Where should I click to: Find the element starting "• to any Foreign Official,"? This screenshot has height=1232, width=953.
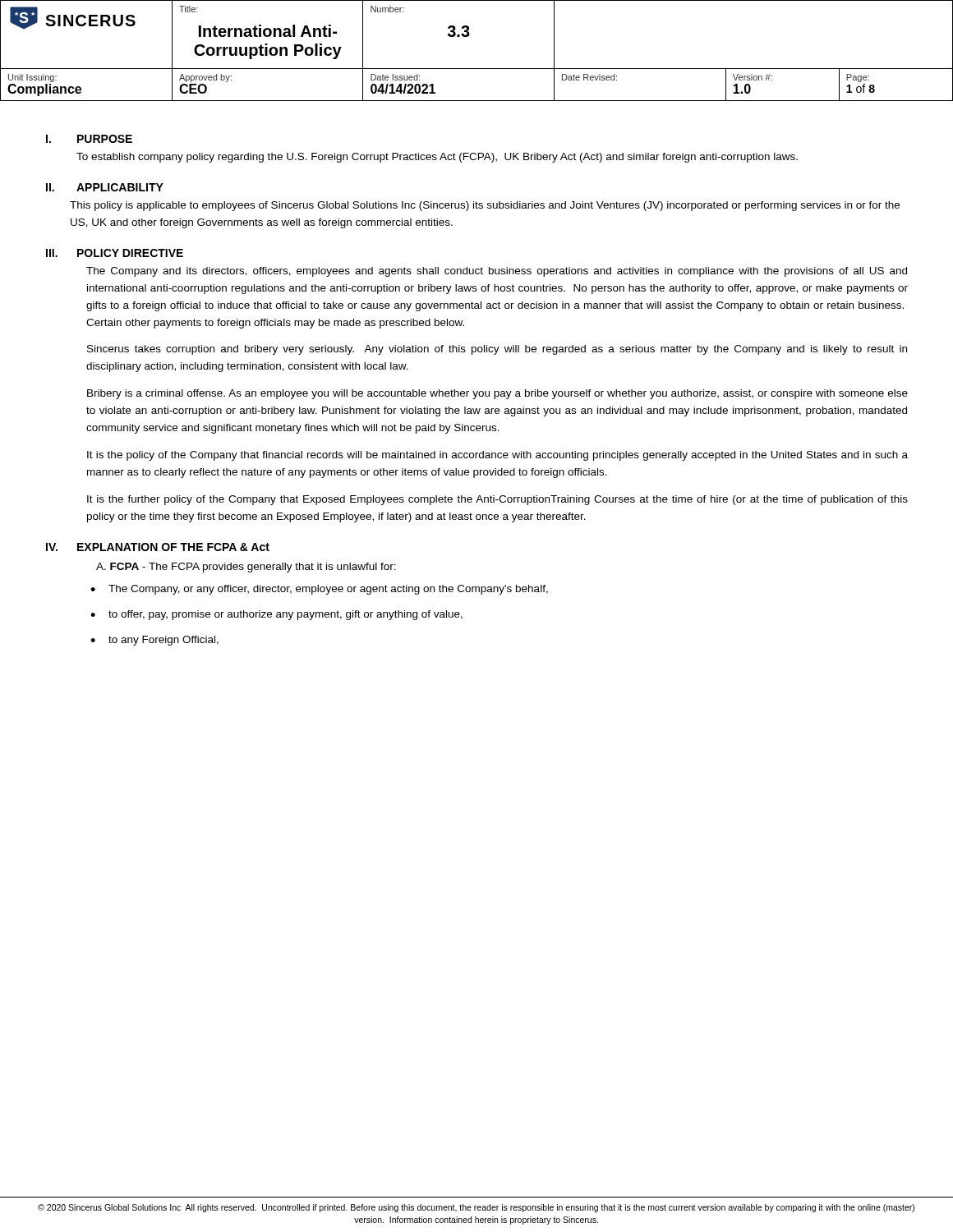(x=155, y=642)
